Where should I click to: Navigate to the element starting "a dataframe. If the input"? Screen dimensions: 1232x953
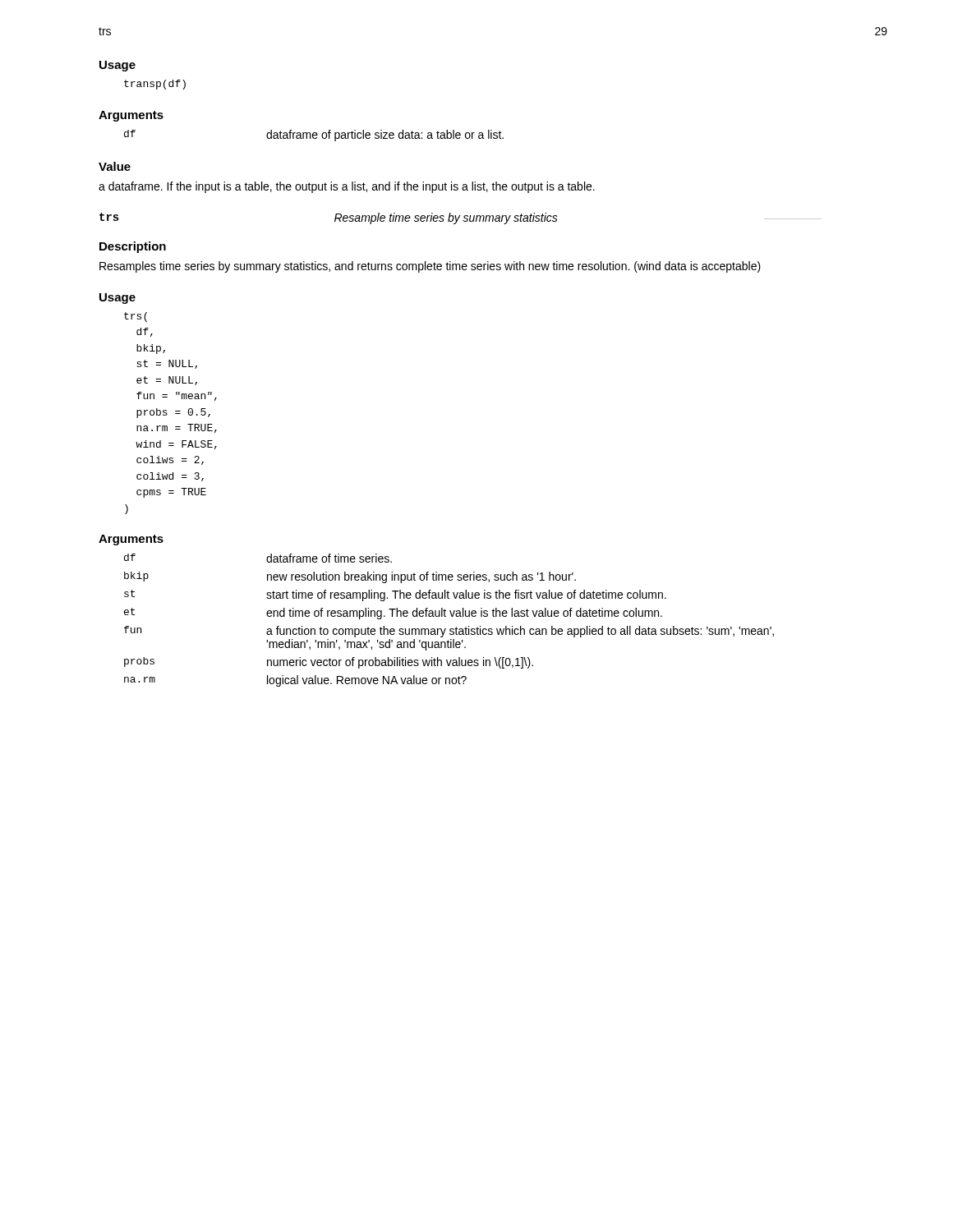click(347, 186)
